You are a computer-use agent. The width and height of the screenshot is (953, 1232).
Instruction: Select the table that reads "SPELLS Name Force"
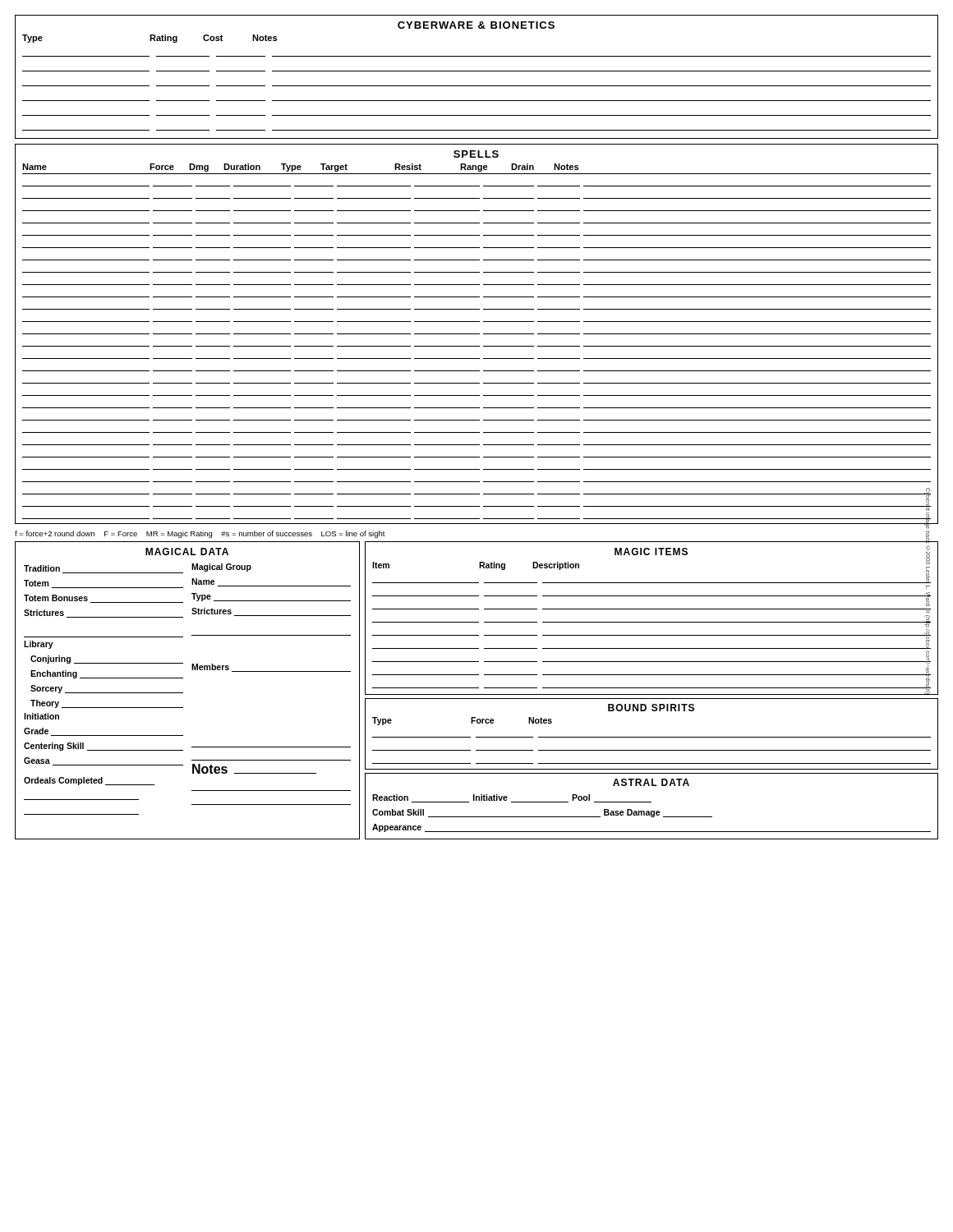pyautogui.click(x=476, y=334)
